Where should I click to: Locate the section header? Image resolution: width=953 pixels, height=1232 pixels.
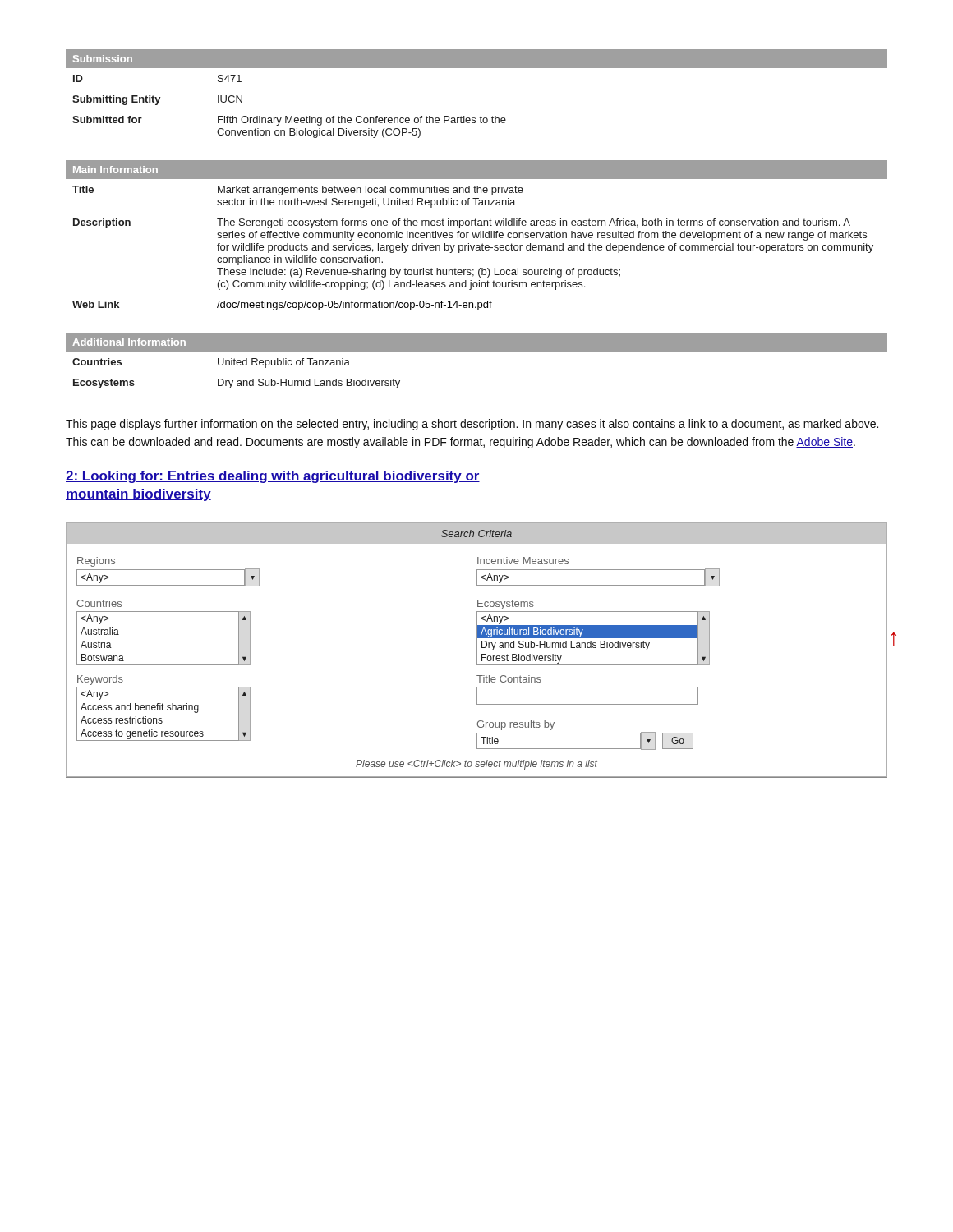pyautogui.click(x=273, y=485)
